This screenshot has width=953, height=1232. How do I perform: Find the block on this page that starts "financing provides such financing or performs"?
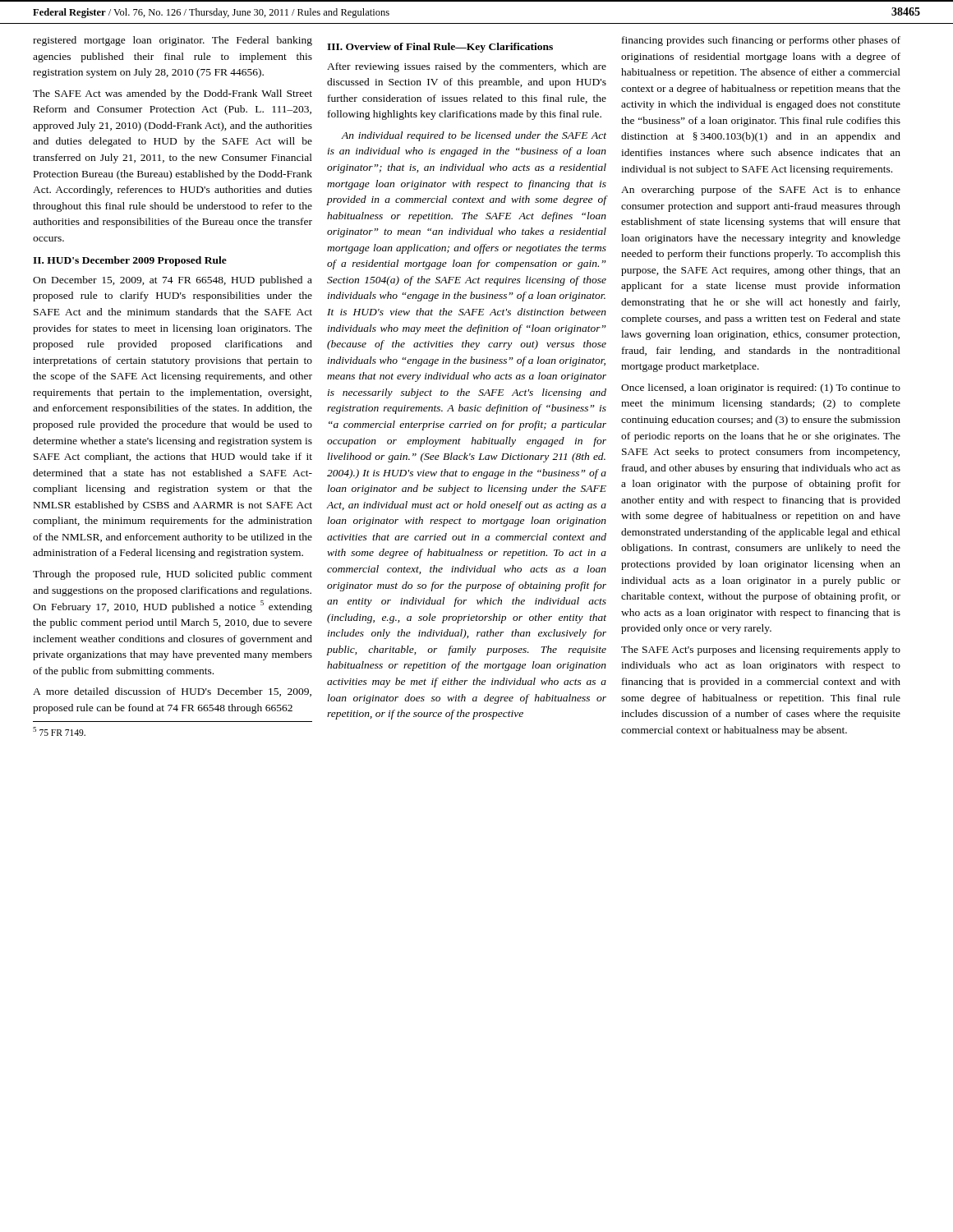[761, 385]
